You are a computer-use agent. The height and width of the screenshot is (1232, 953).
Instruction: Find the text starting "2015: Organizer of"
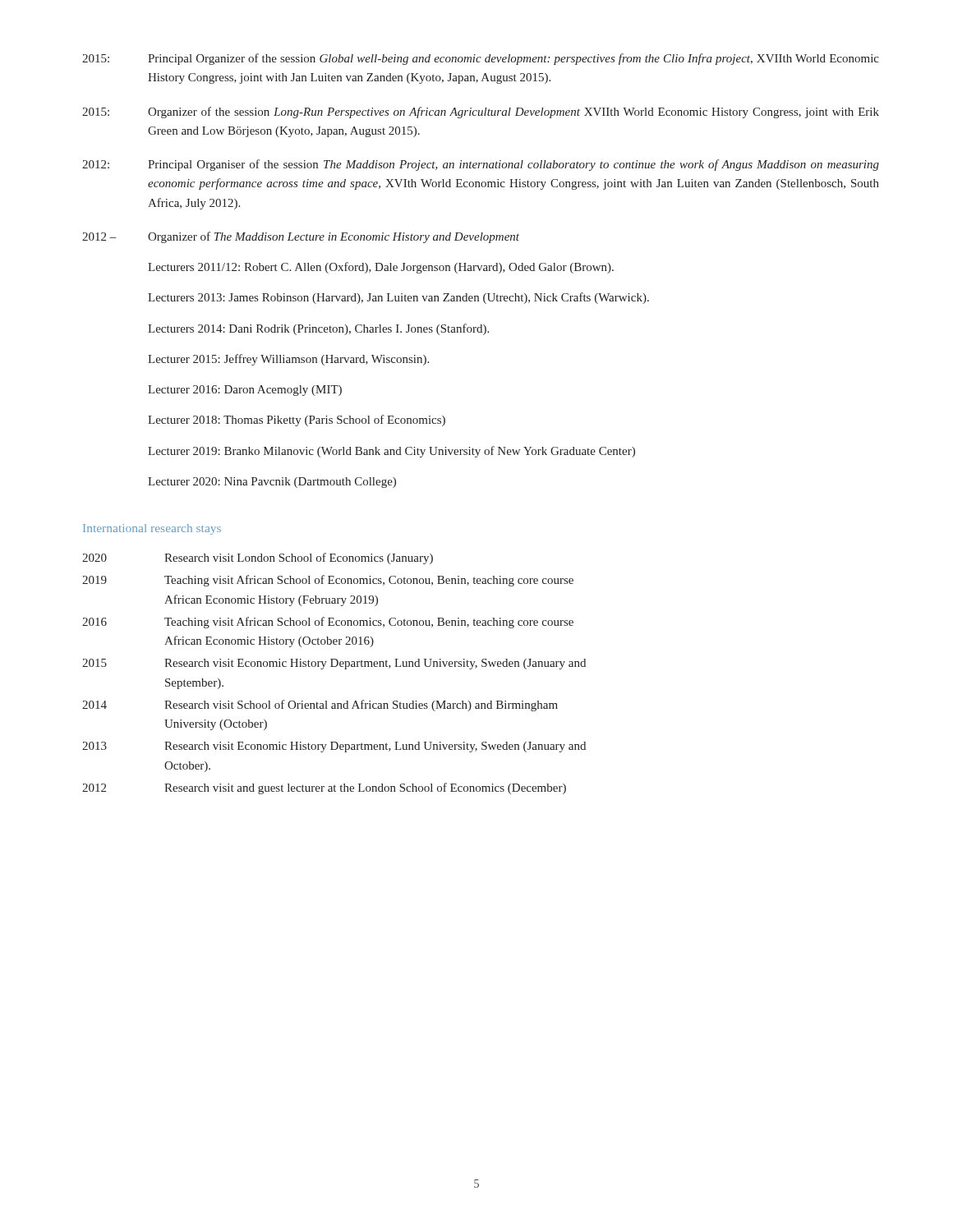481,121
